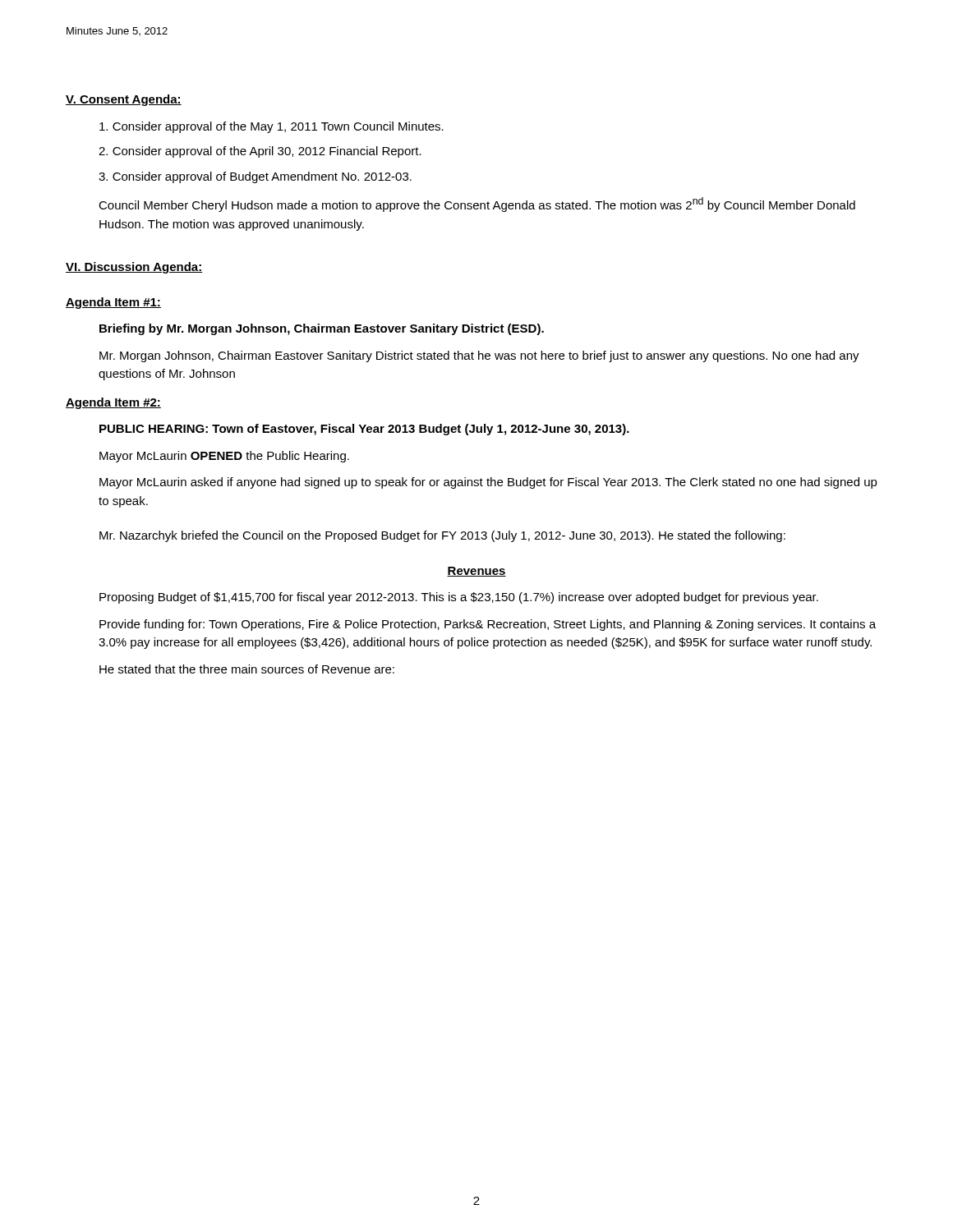Click on the text block that reads "Mayor McLaurin OPENED the Public"

click(x=224, y=455)
